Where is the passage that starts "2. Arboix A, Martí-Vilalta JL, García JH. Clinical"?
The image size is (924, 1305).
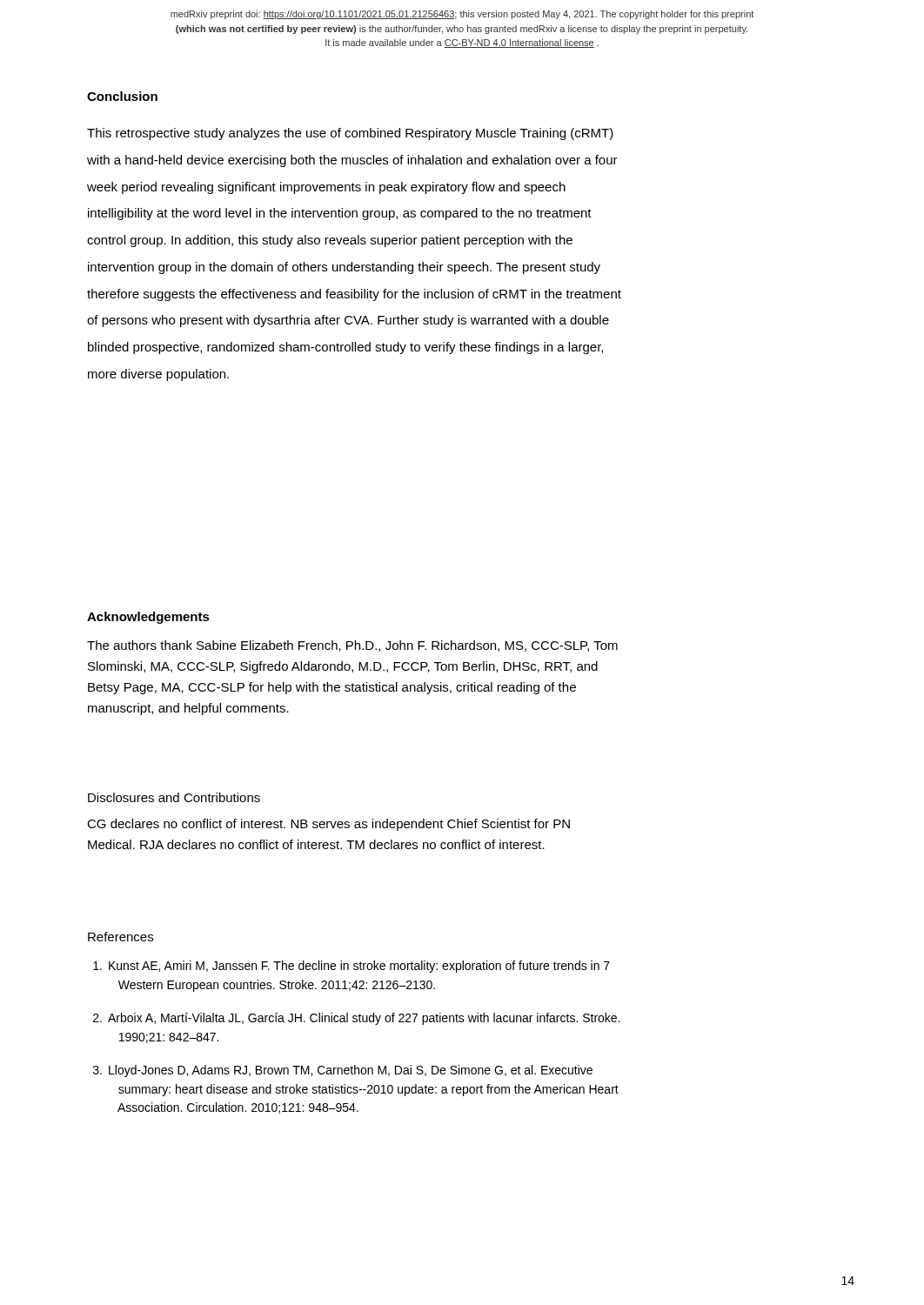tap(354, 1028)
